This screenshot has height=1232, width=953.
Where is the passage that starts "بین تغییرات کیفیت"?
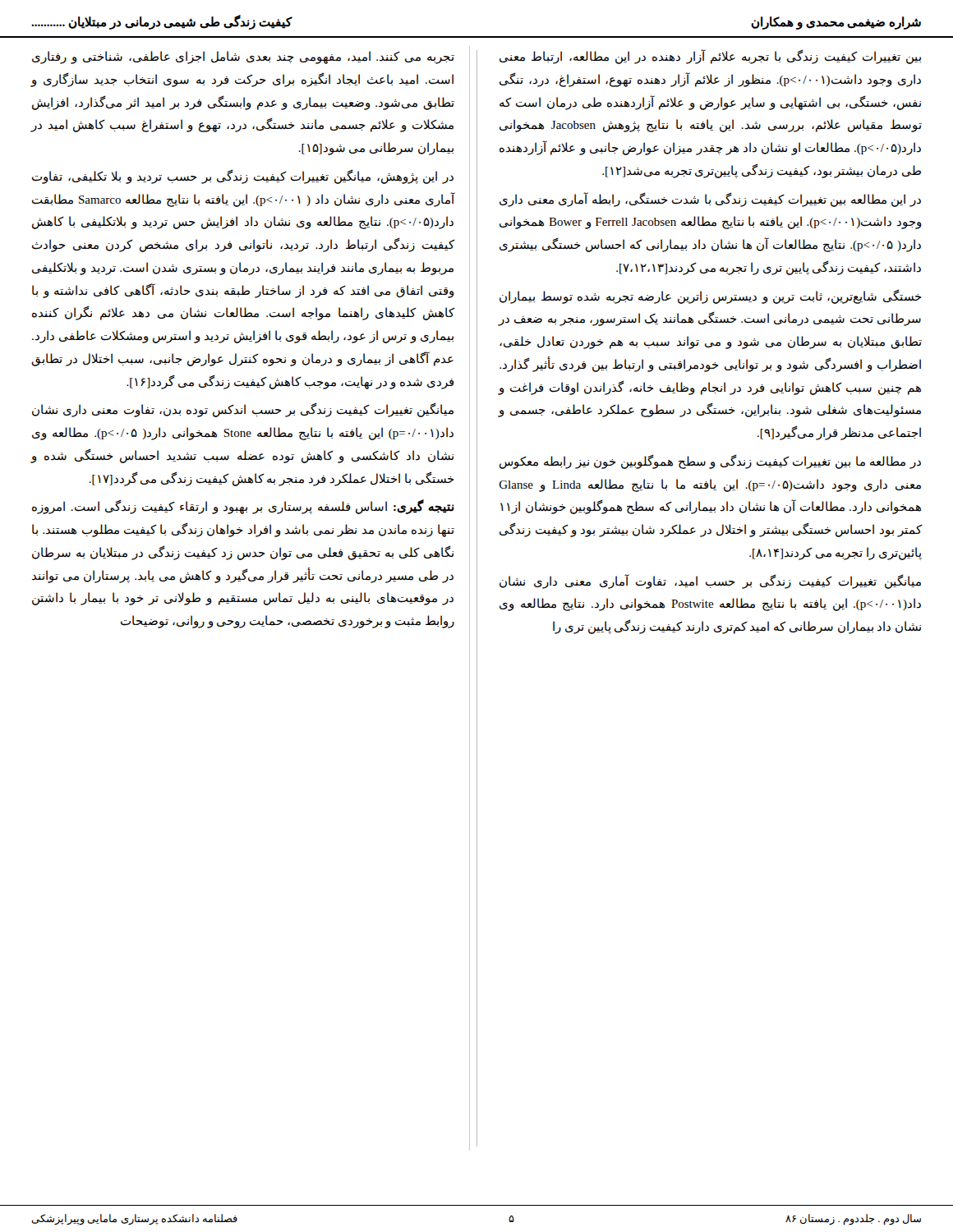(710, 114)
